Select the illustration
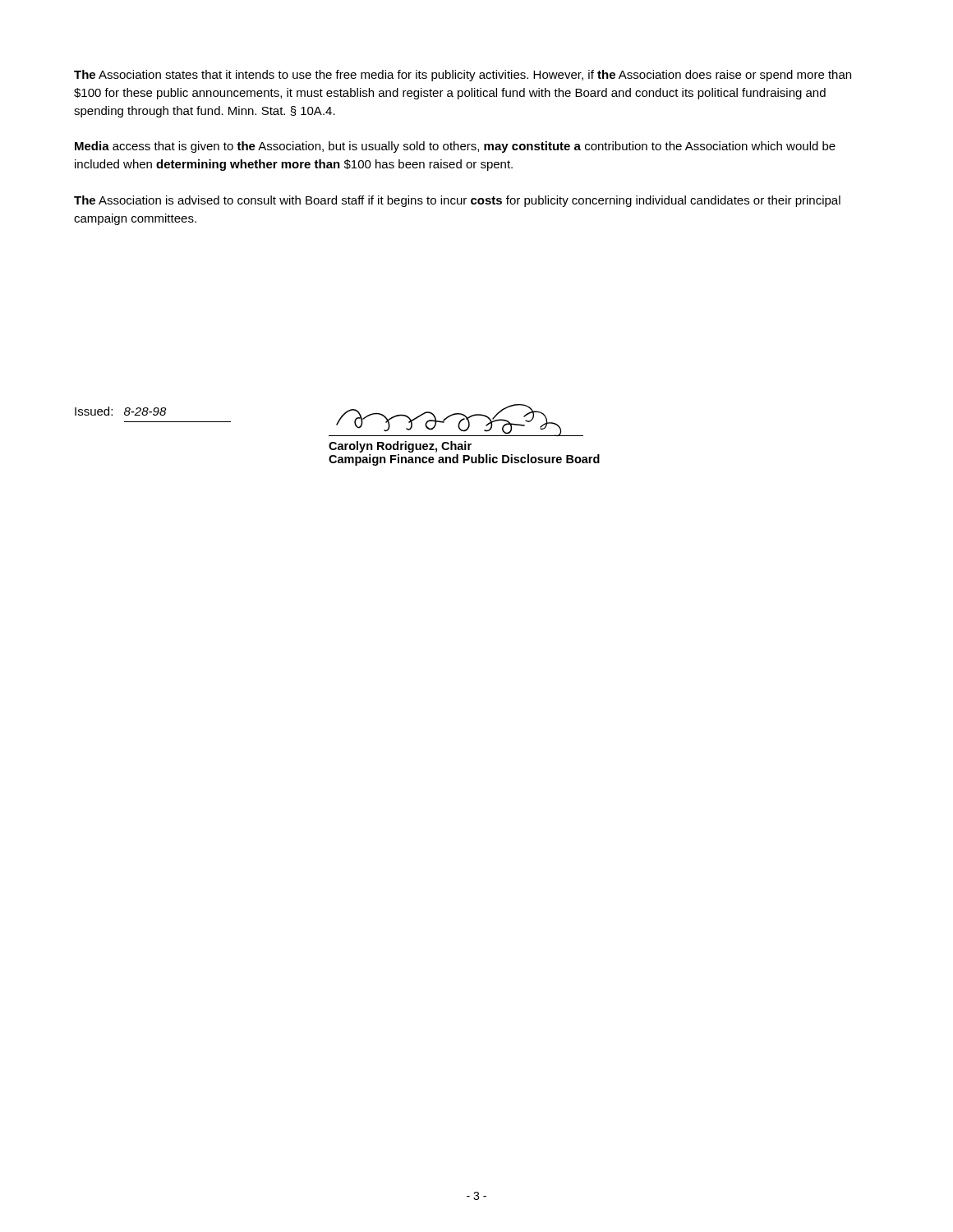Screen dimensions: 1232x953 (604, 434)
